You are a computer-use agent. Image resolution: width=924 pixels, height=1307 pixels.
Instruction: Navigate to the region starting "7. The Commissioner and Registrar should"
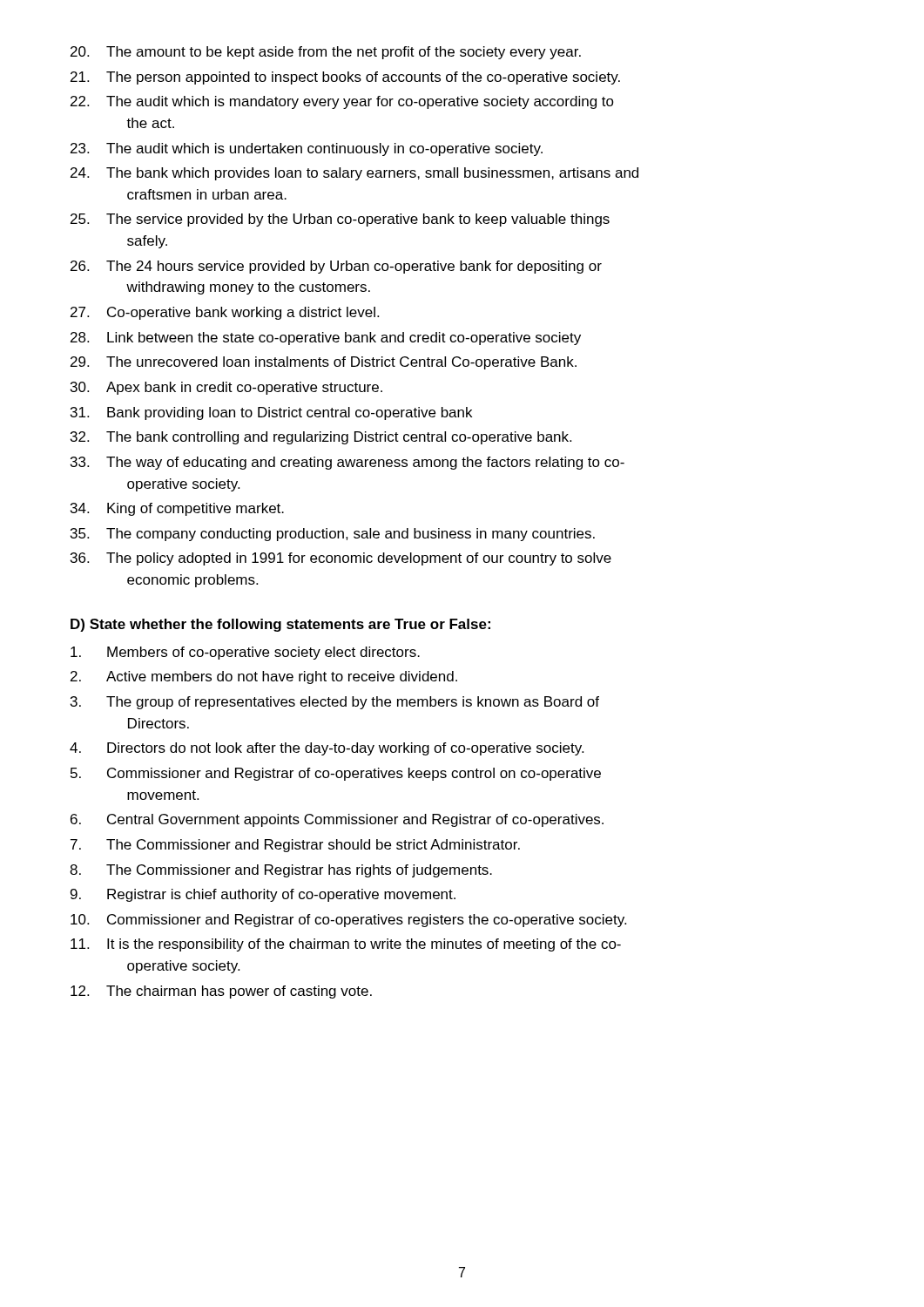[x=462, y=845]
